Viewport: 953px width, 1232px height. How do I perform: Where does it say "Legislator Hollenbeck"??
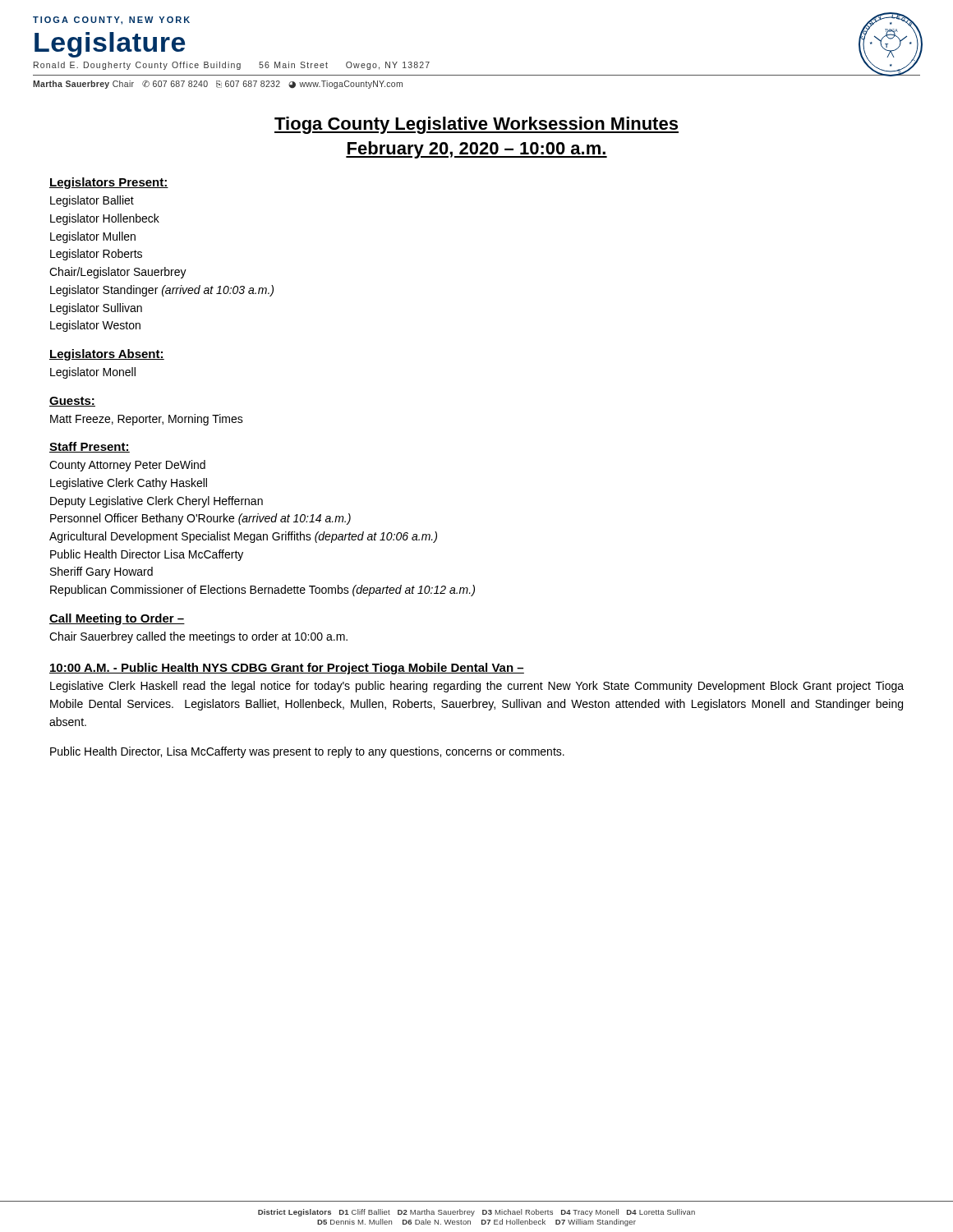pos(104,218)
